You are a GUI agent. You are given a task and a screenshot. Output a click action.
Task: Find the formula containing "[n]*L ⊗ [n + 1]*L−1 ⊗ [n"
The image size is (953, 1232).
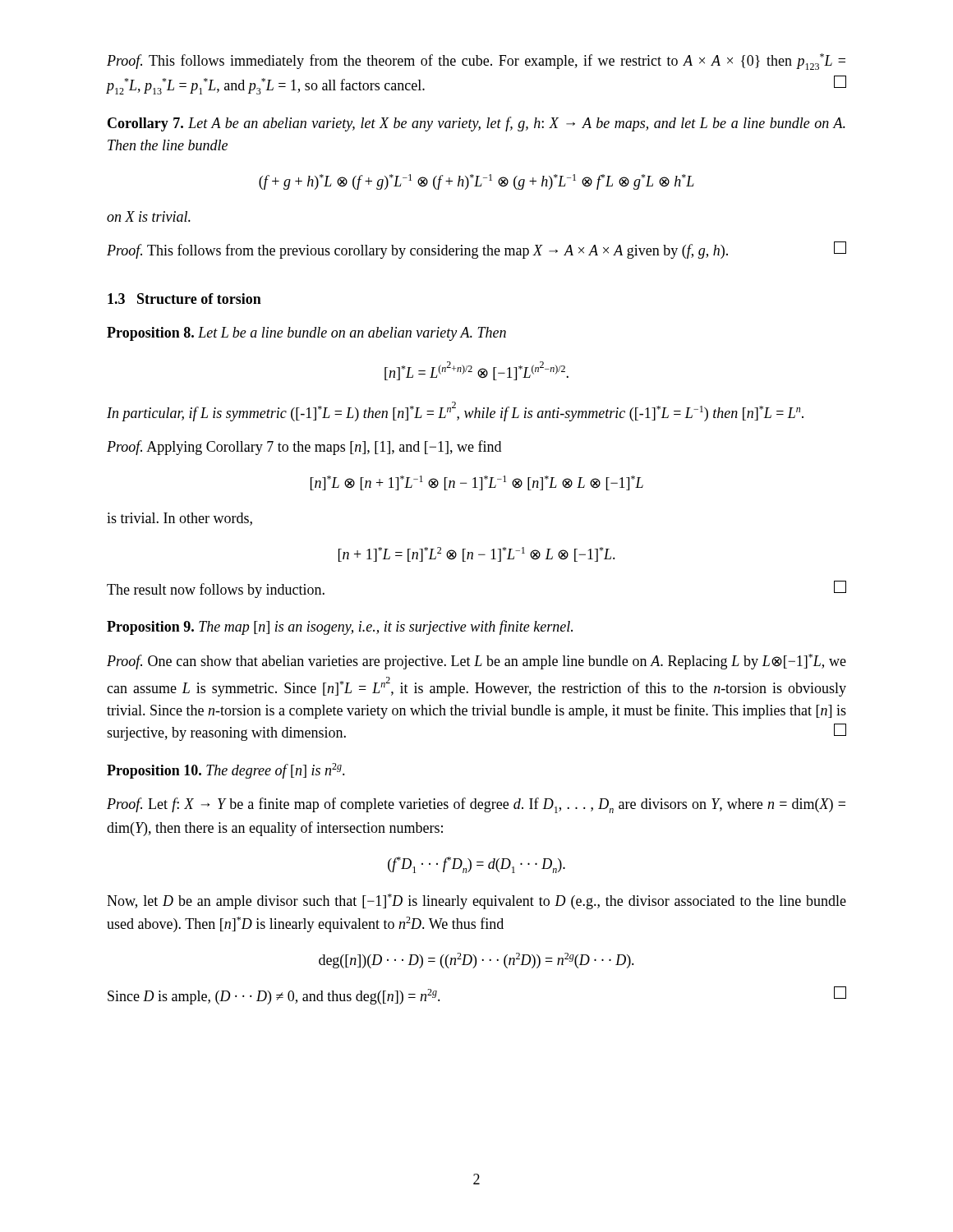pos(476,482)
